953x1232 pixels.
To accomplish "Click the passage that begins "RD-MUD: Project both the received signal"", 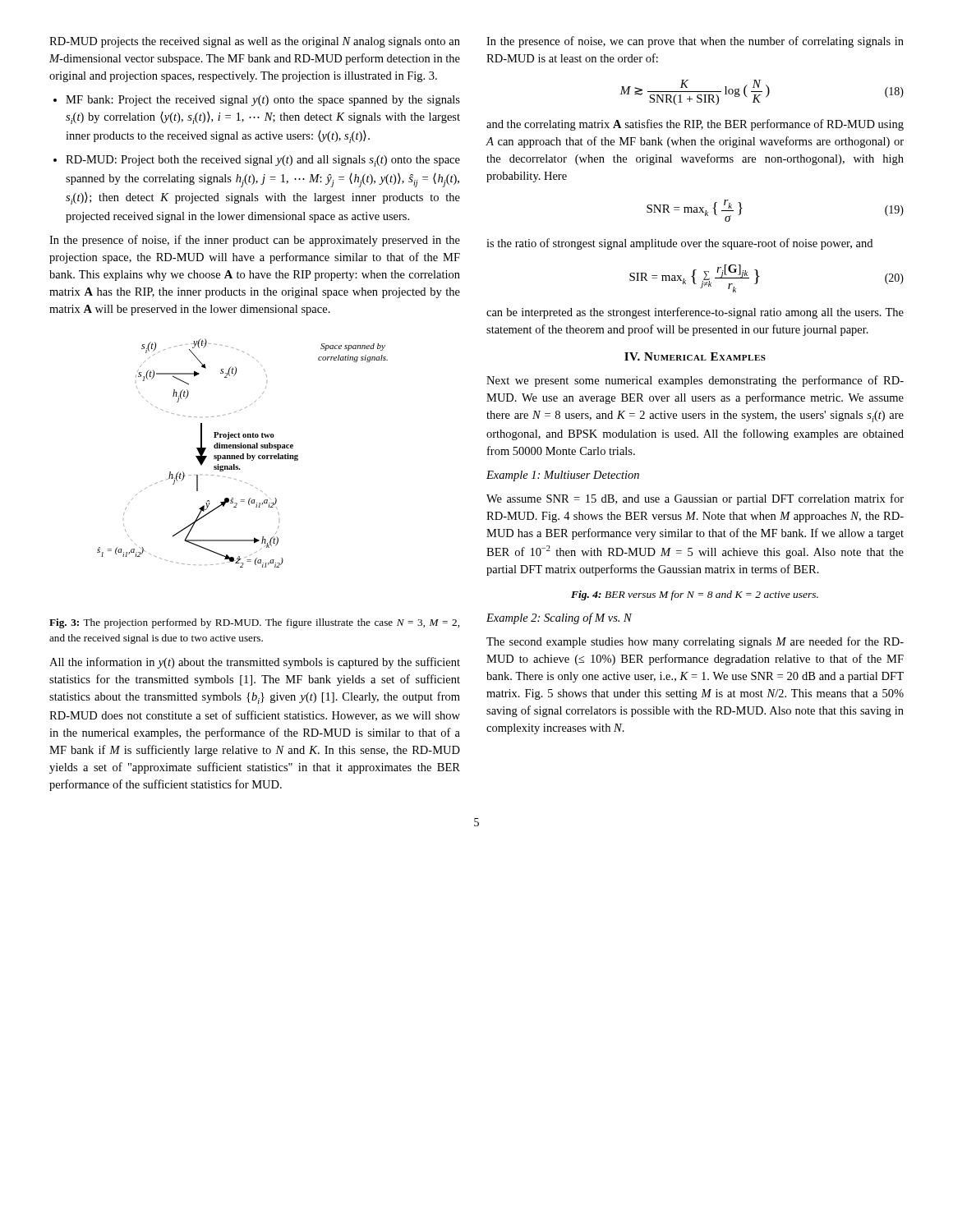I will (263, 188).
